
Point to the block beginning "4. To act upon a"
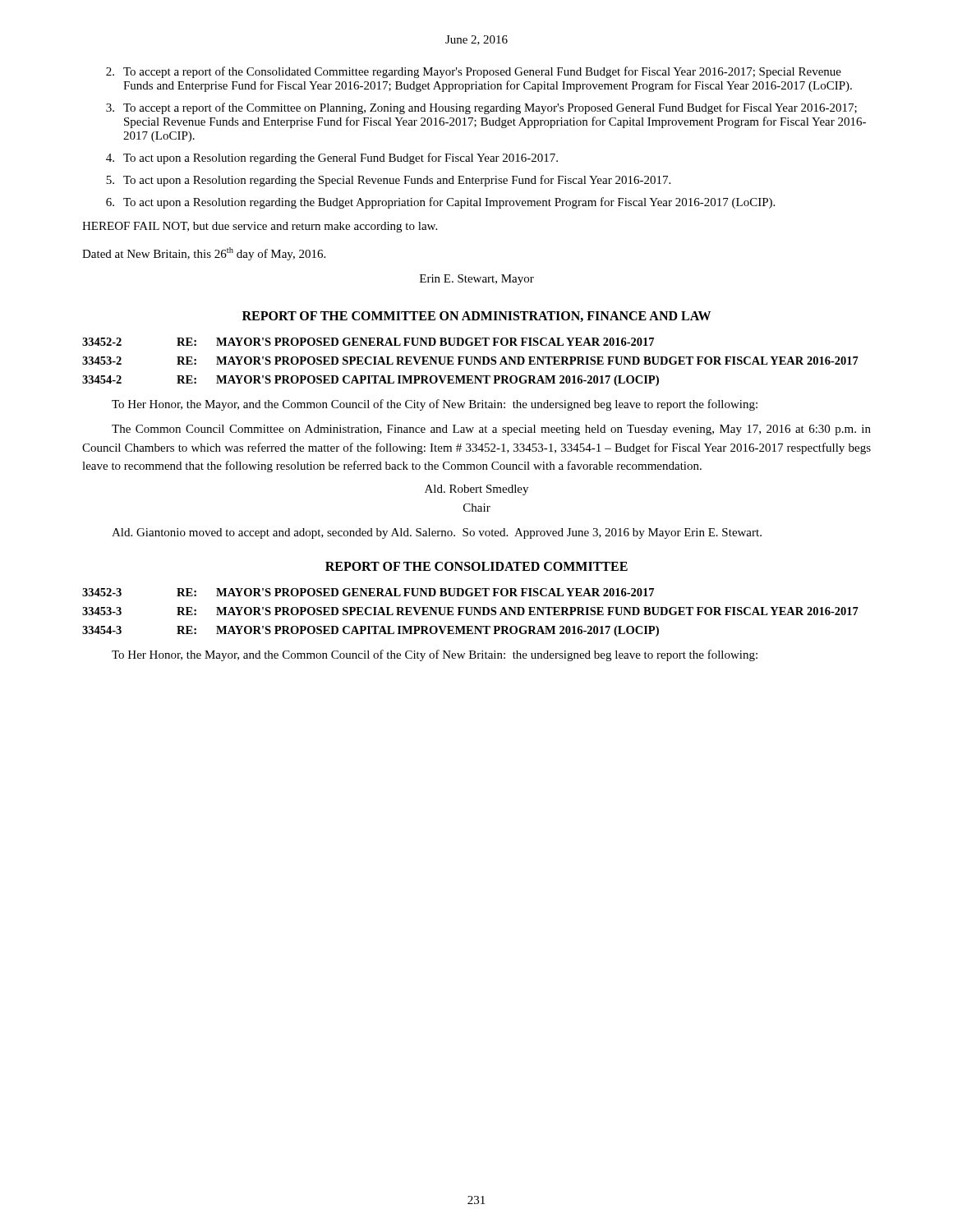476,158
